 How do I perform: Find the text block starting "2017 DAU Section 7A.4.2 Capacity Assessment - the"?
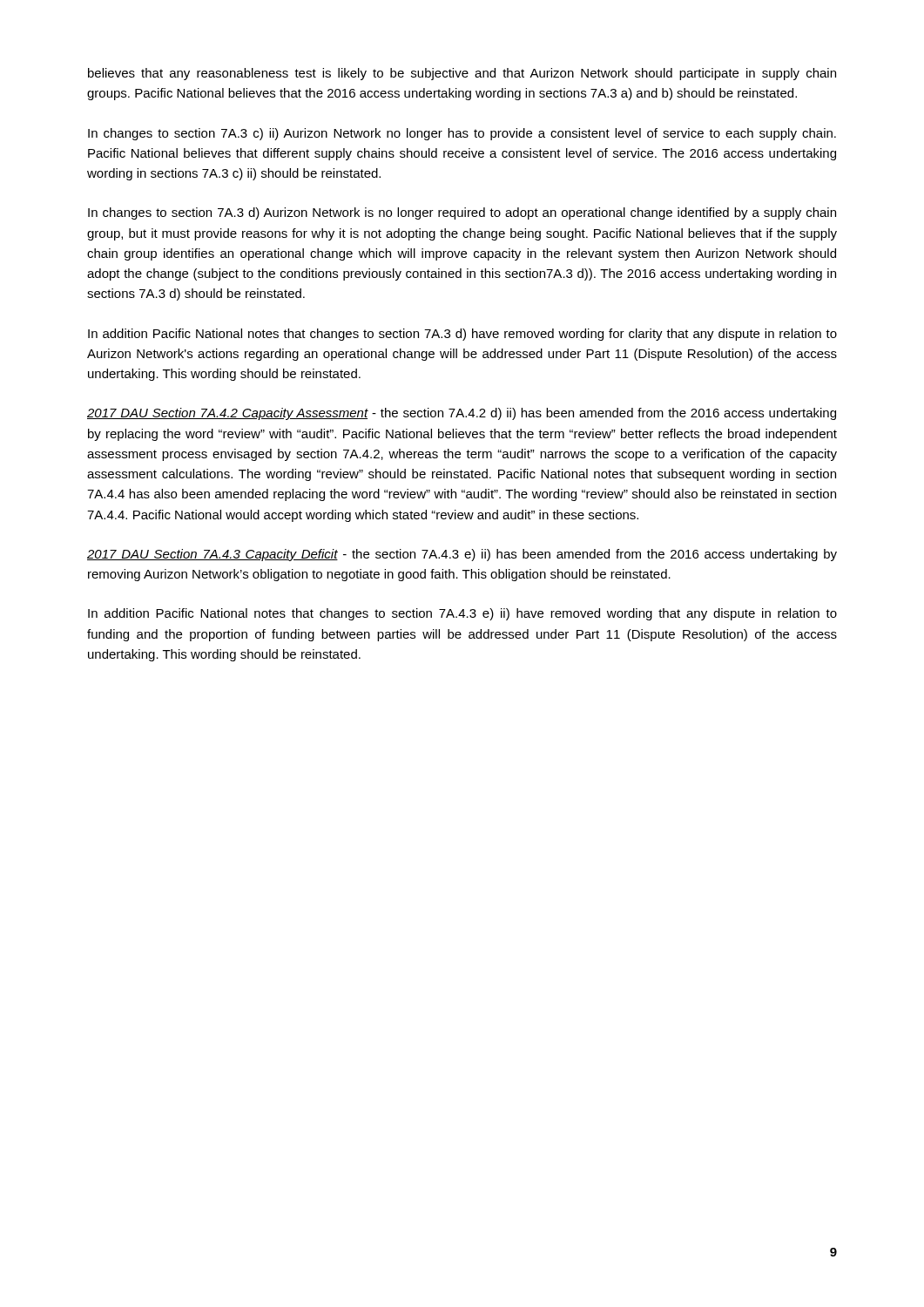(x=462, y=463)
